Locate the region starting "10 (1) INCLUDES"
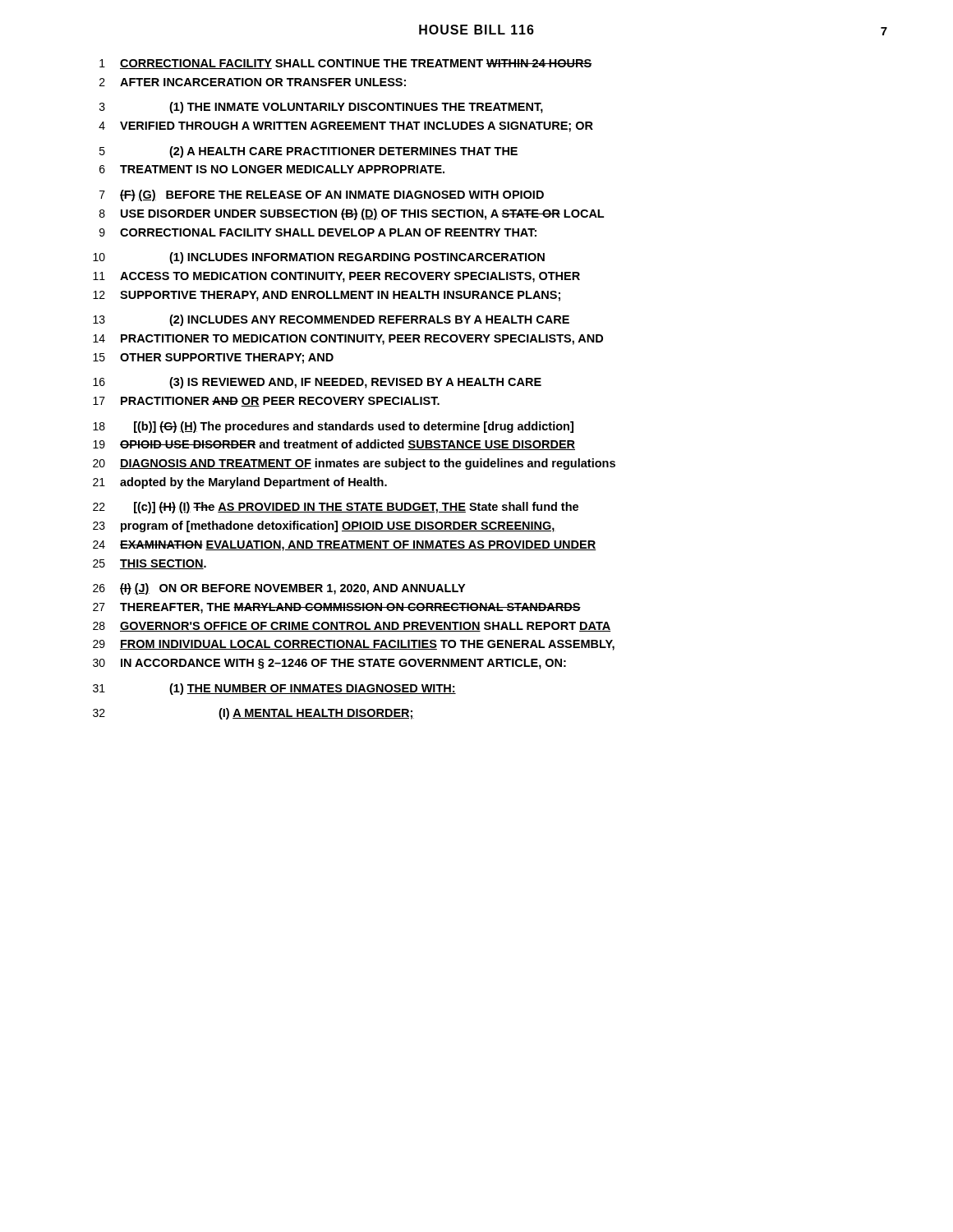 (476, 276)
